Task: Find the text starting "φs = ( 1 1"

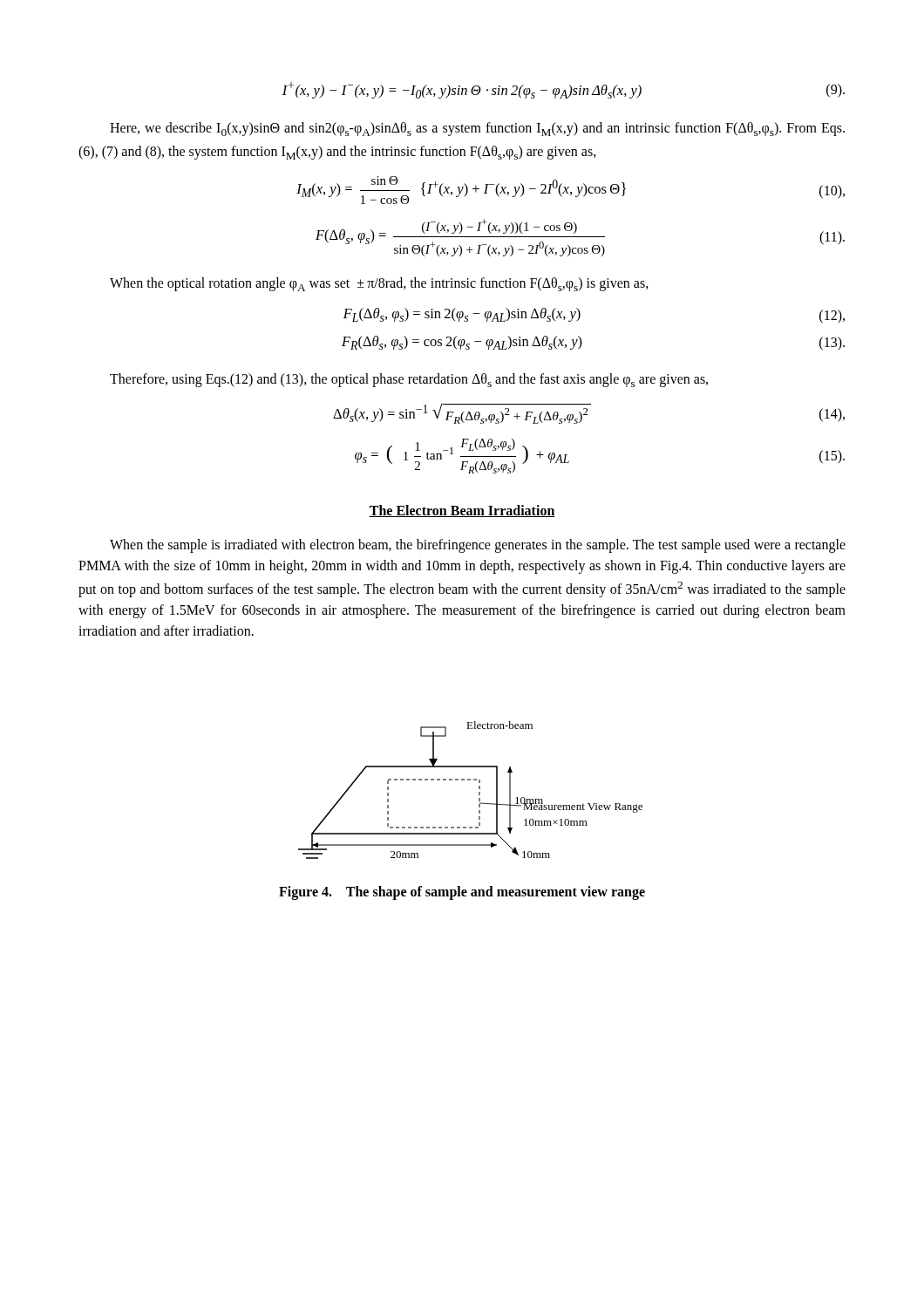Action: (x=488, y=456)
